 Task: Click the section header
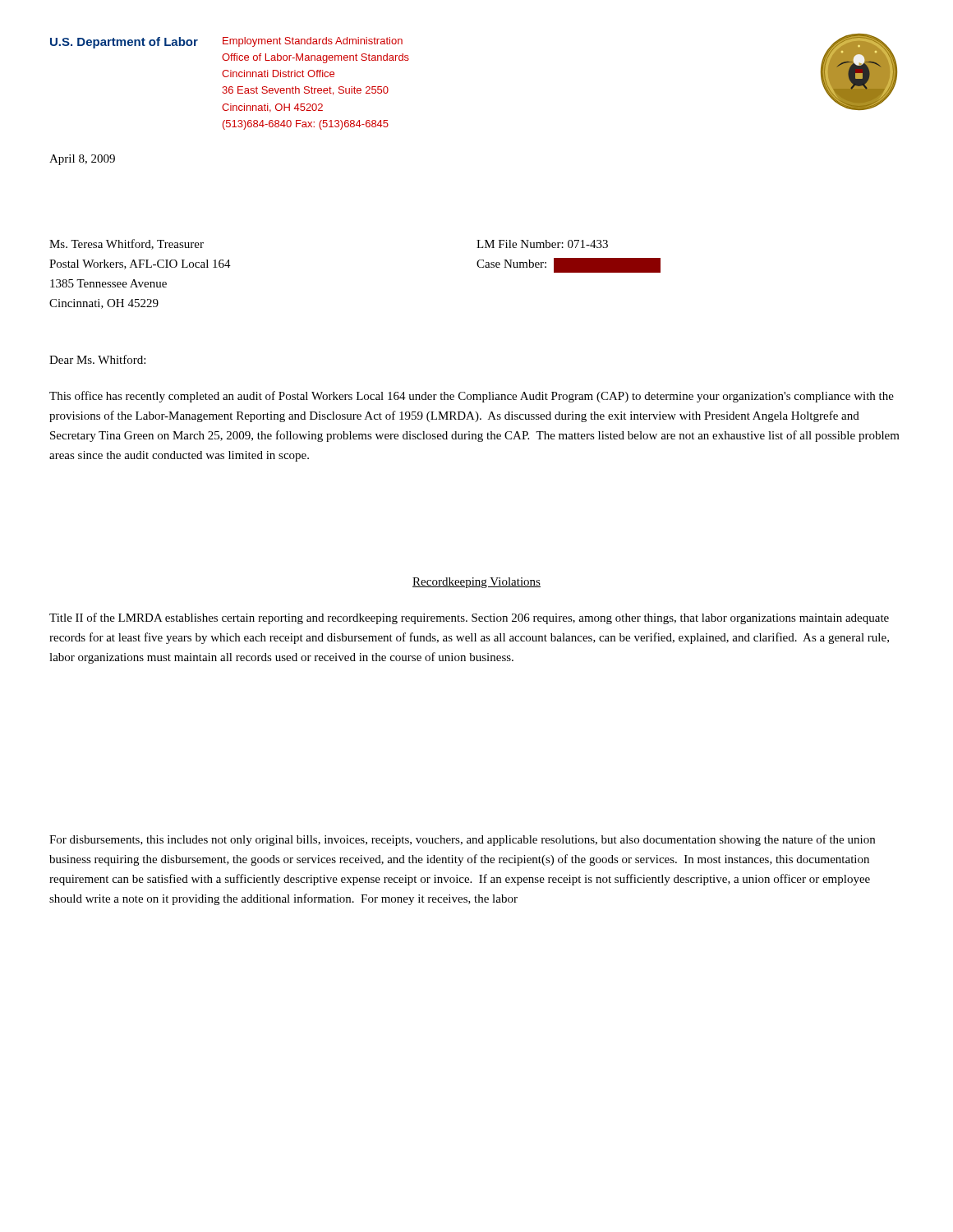[x=476, y=582]
